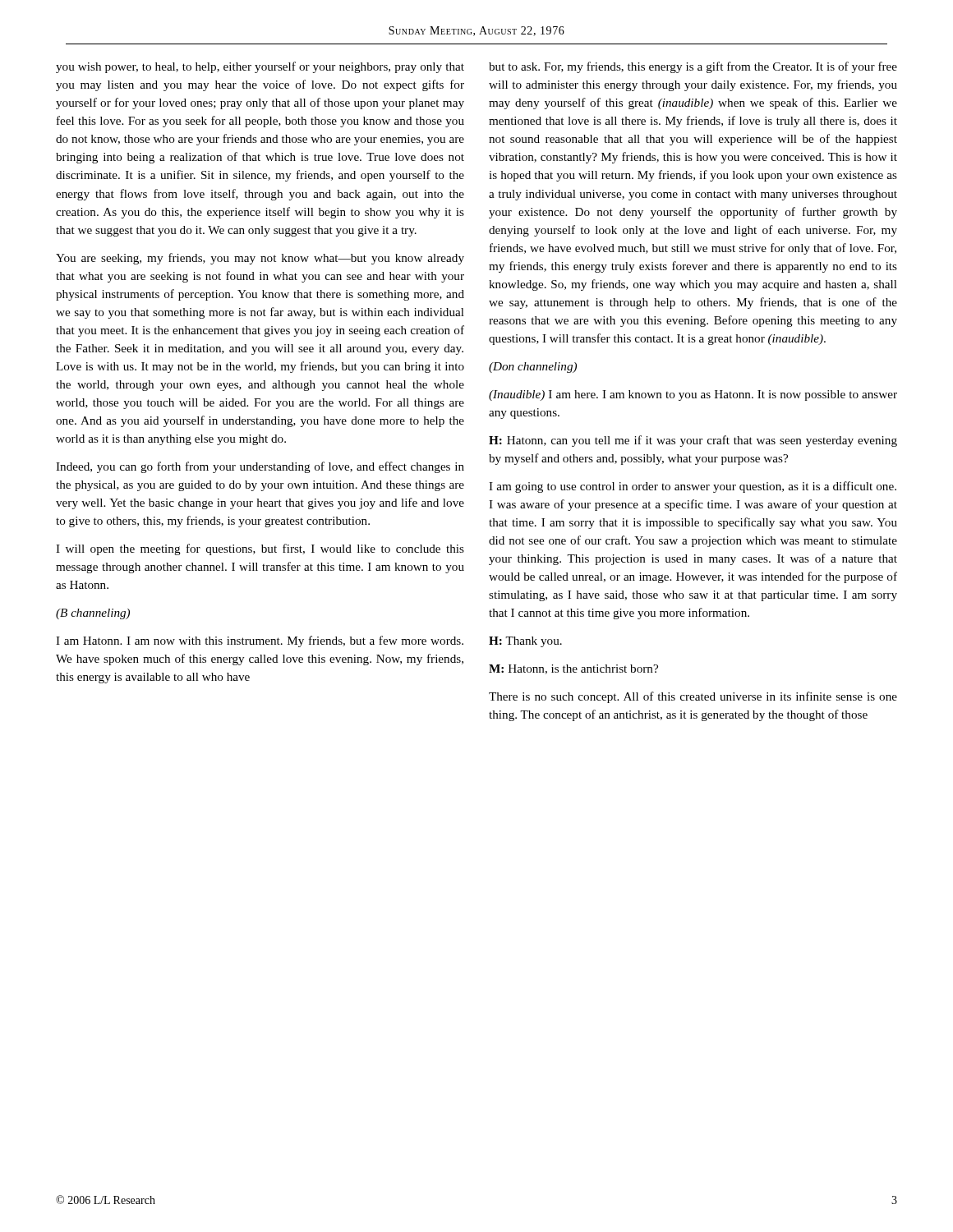Viewport: 953px width, 1232px height.
Task: Where is the passage that starts "but to ask. For, my friends, this"?
Action: (693, 203)
